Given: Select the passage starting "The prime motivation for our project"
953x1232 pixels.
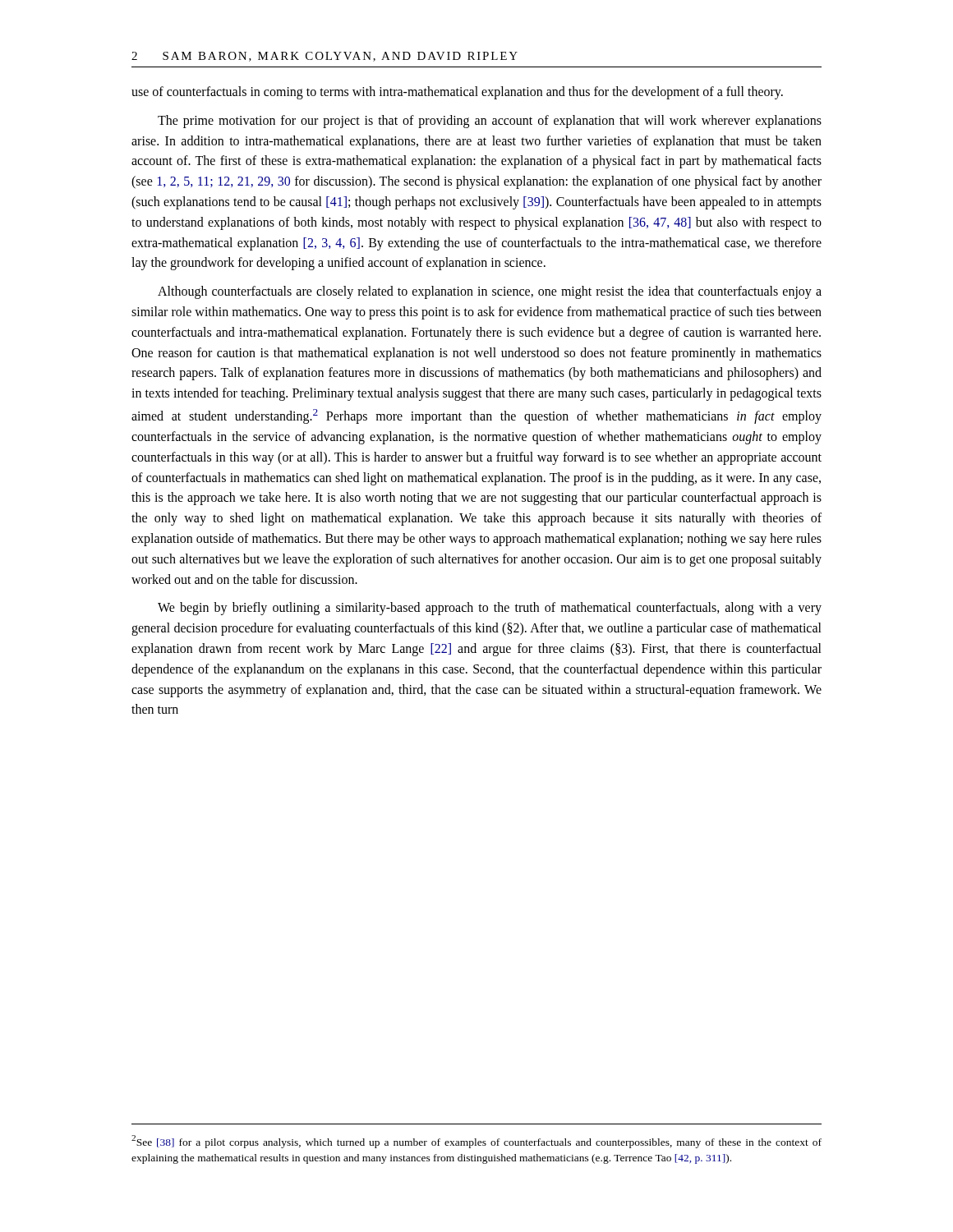Looking at the screenshot, I should point(476,192).
